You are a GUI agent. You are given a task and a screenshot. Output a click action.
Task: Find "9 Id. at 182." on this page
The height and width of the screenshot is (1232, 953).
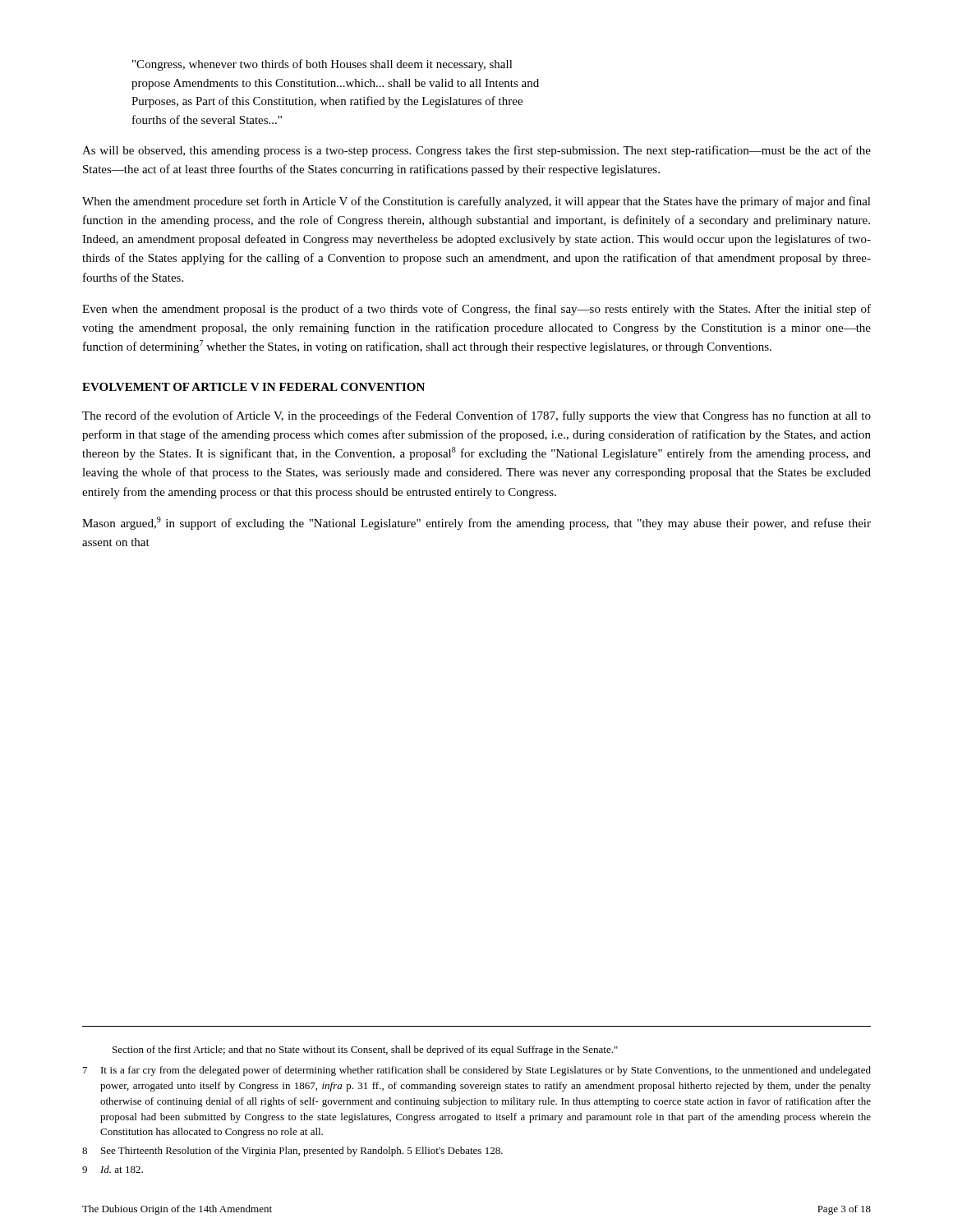pyautogui.click(x=113, y=1169)
